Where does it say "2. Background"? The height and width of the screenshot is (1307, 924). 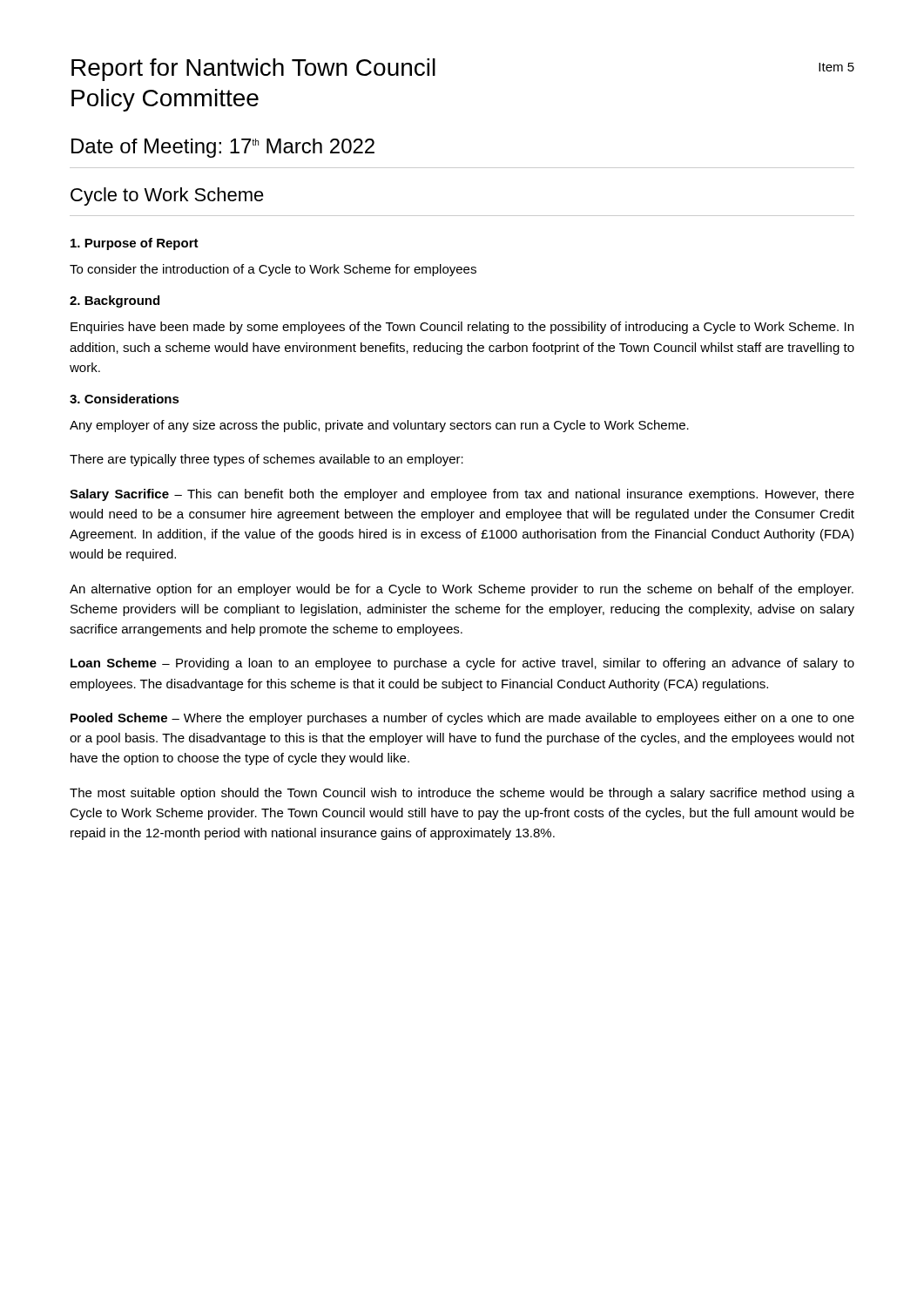coord(115,301)
